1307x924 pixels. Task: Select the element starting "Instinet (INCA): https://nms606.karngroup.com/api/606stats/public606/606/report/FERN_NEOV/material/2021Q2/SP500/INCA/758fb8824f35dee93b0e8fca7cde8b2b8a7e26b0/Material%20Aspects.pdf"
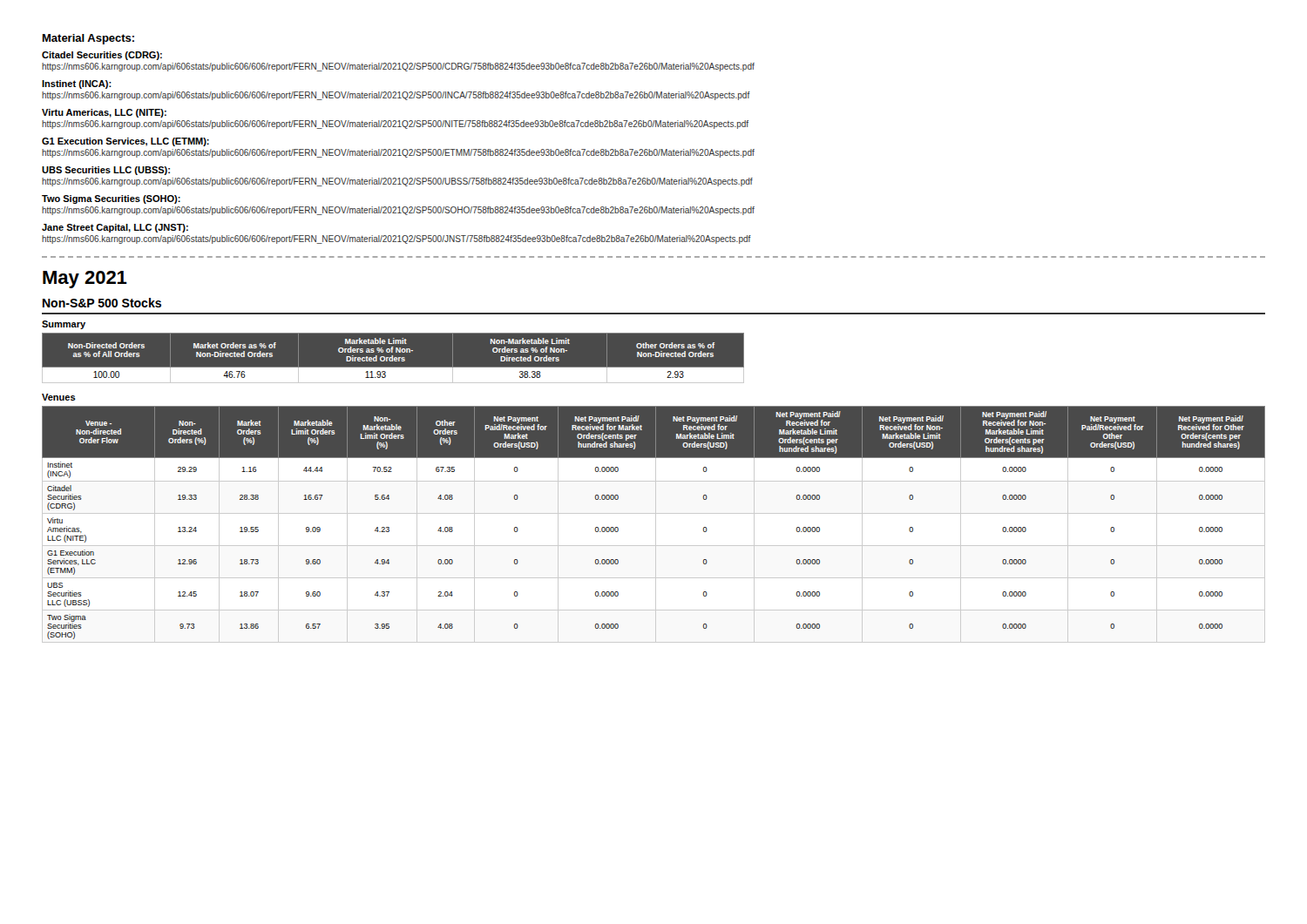point(654,89)
